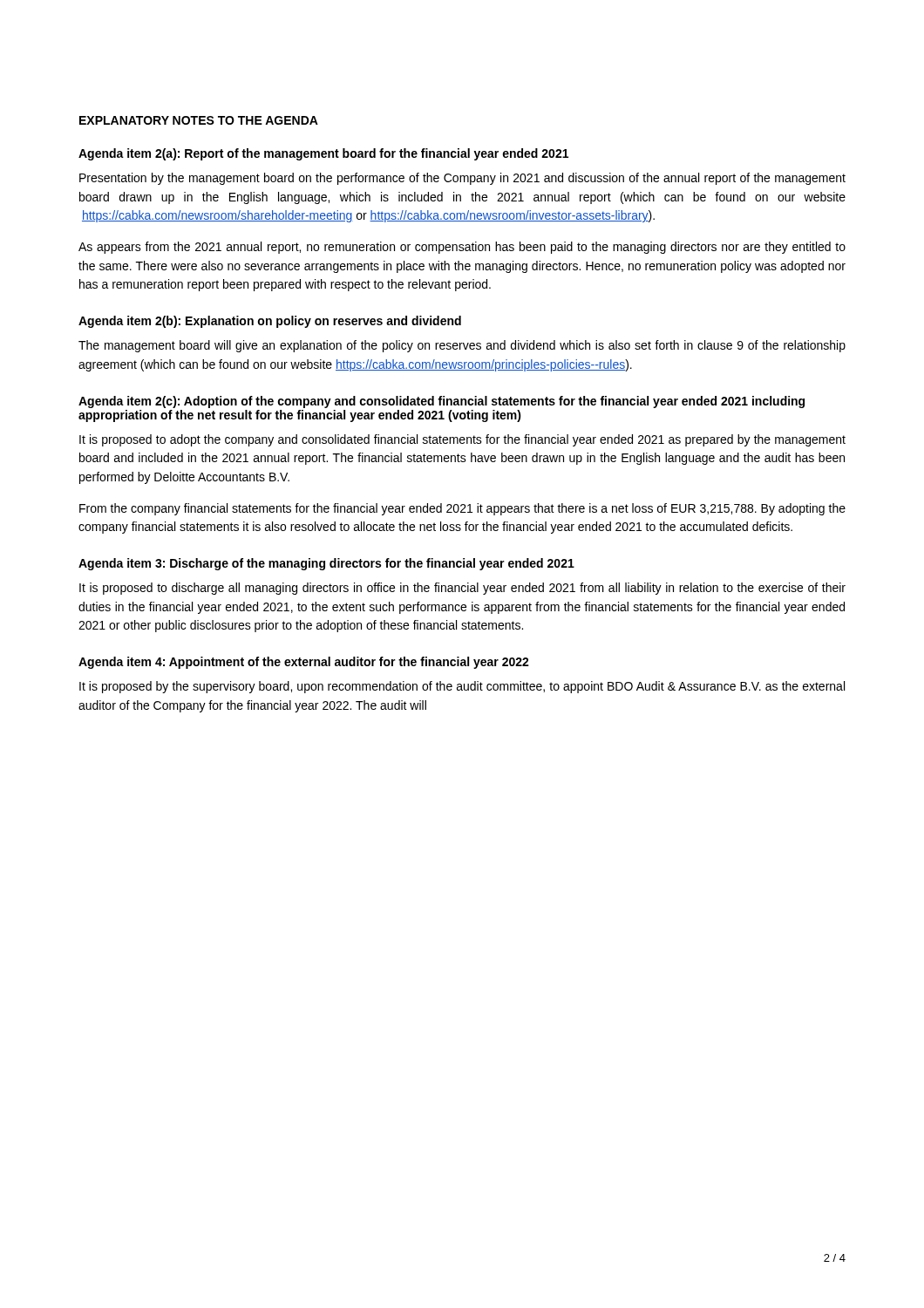This screenshot has width=924, height=1308.
Task: Select the text block containing "Presentation by the management board on the"
Action: coord(462,197)
